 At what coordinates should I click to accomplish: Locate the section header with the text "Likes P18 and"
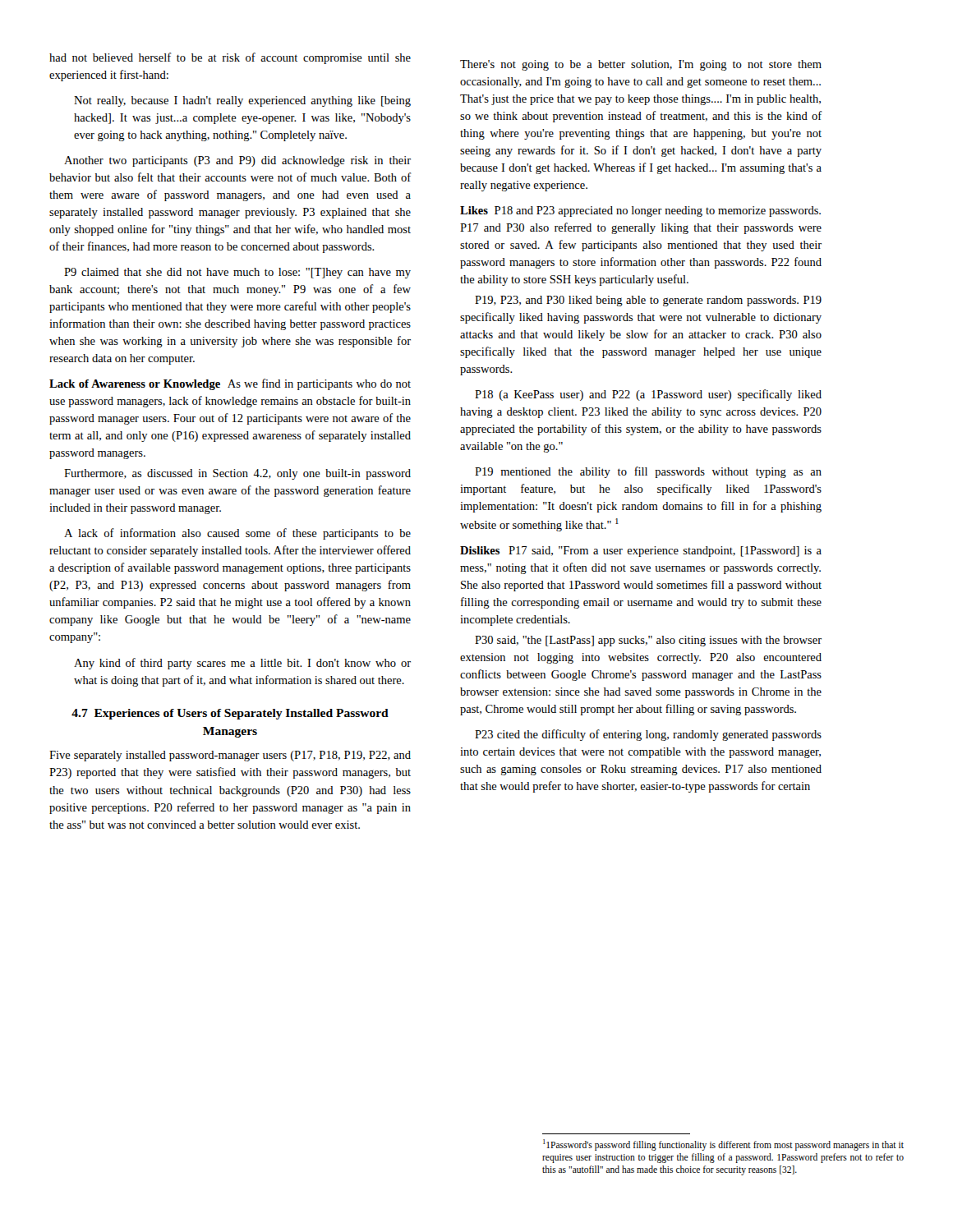641,245
